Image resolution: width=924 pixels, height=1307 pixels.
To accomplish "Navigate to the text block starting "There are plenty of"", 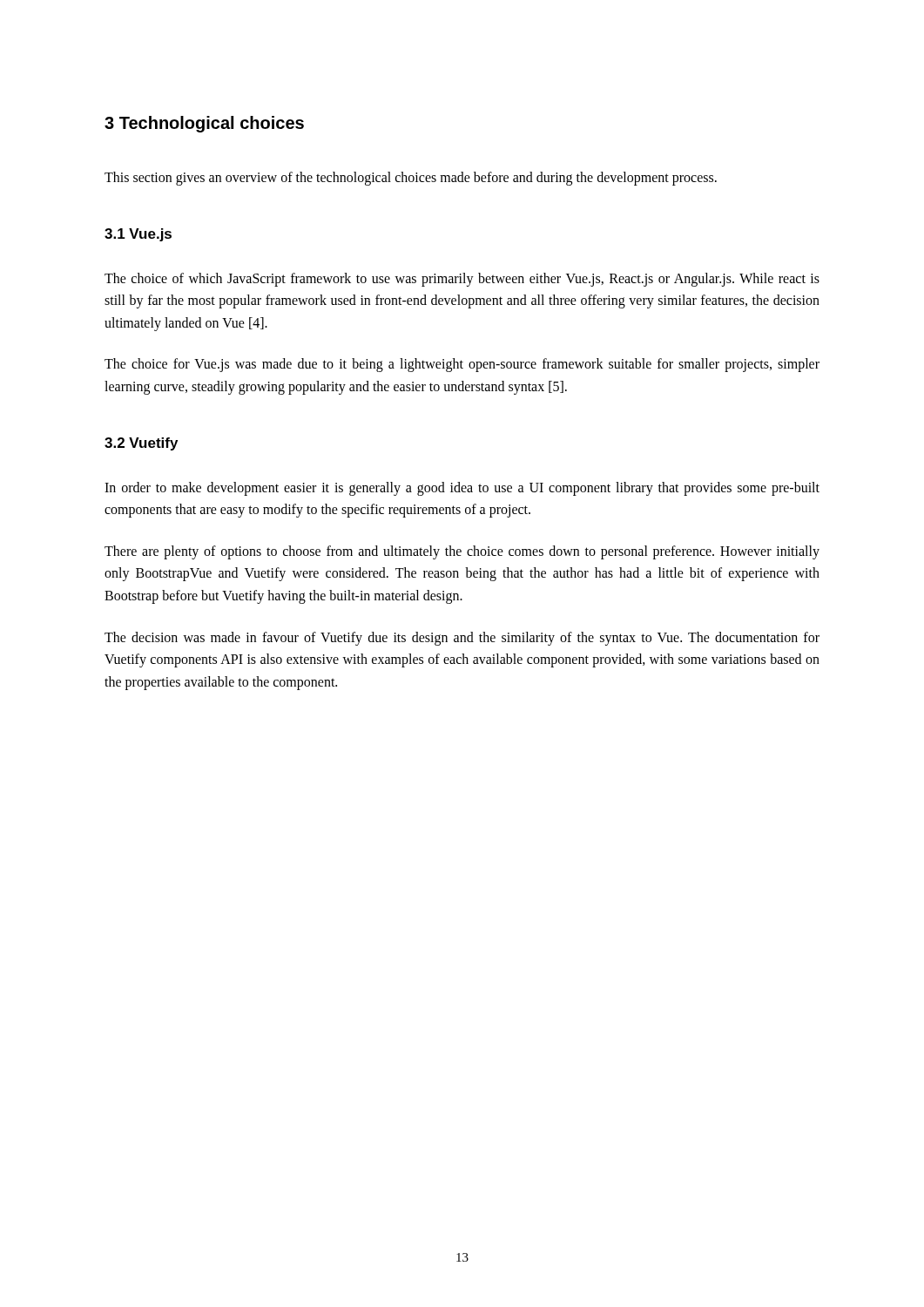I will [x=462, y=573].
